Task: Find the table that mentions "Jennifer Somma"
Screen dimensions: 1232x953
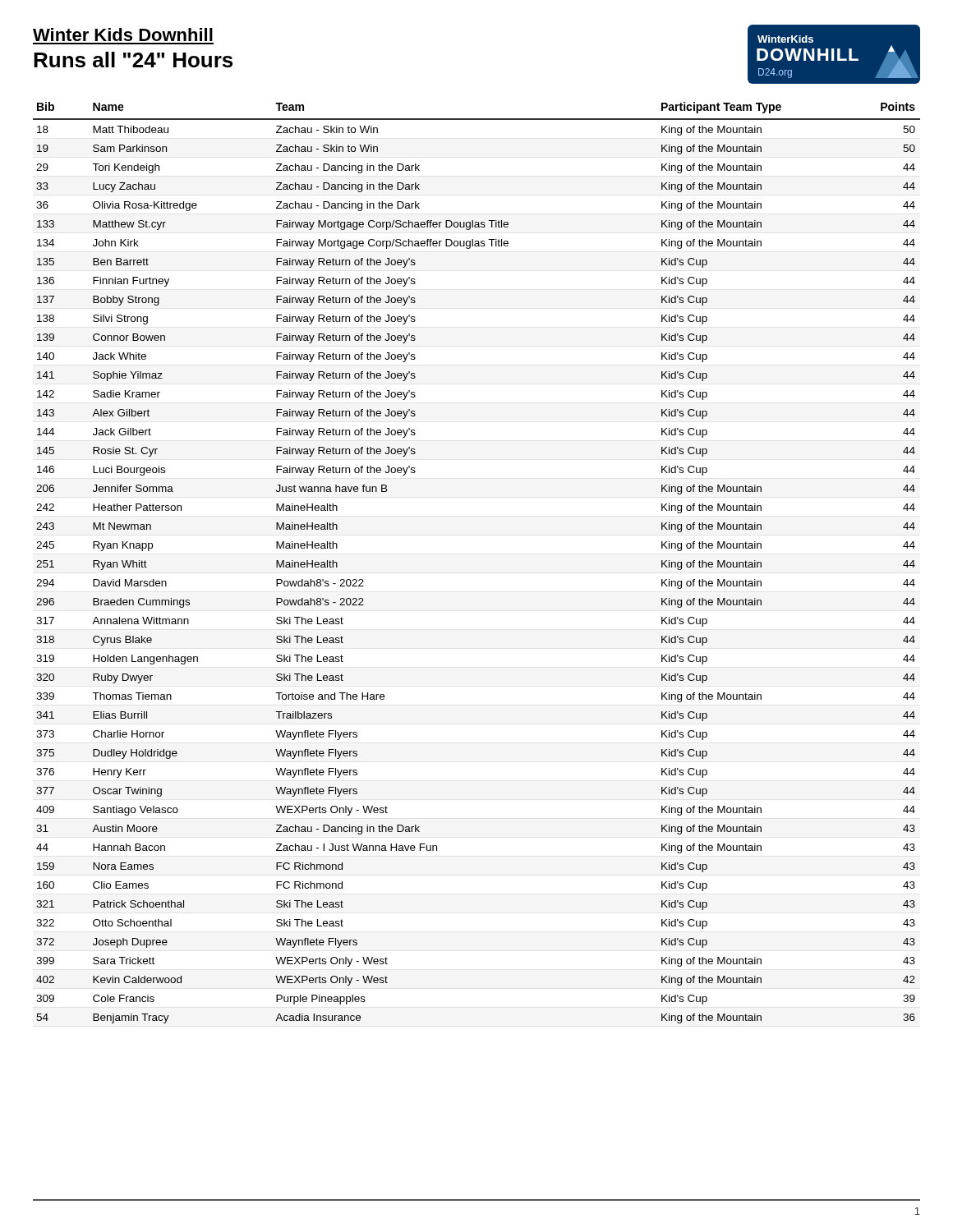Action: (x=476, y=561)
